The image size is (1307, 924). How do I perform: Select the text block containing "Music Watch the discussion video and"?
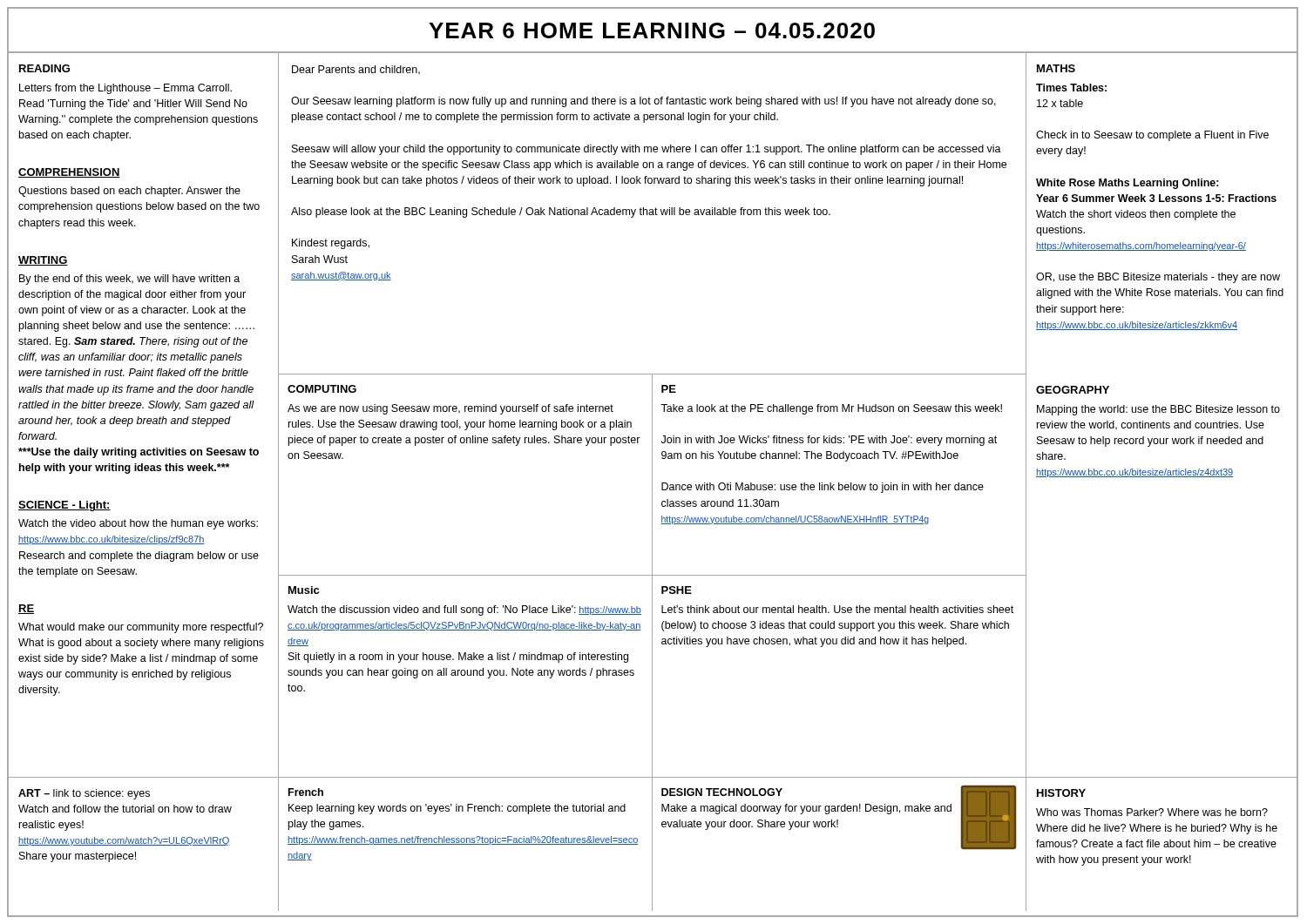(x=465, y=638)
